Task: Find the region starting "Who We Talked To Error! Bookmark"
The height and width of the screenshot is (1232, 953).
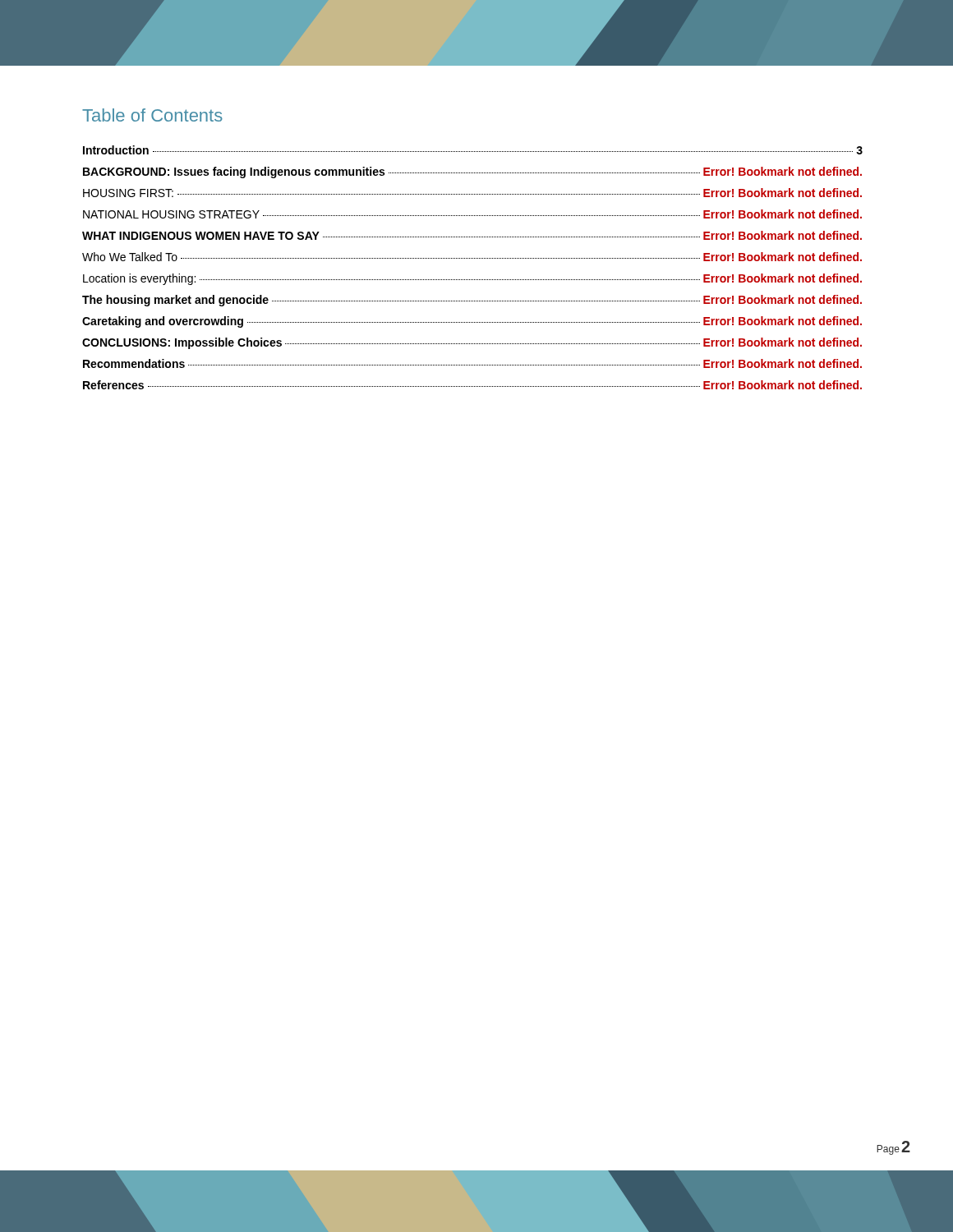Action: [x=472, y=257]
